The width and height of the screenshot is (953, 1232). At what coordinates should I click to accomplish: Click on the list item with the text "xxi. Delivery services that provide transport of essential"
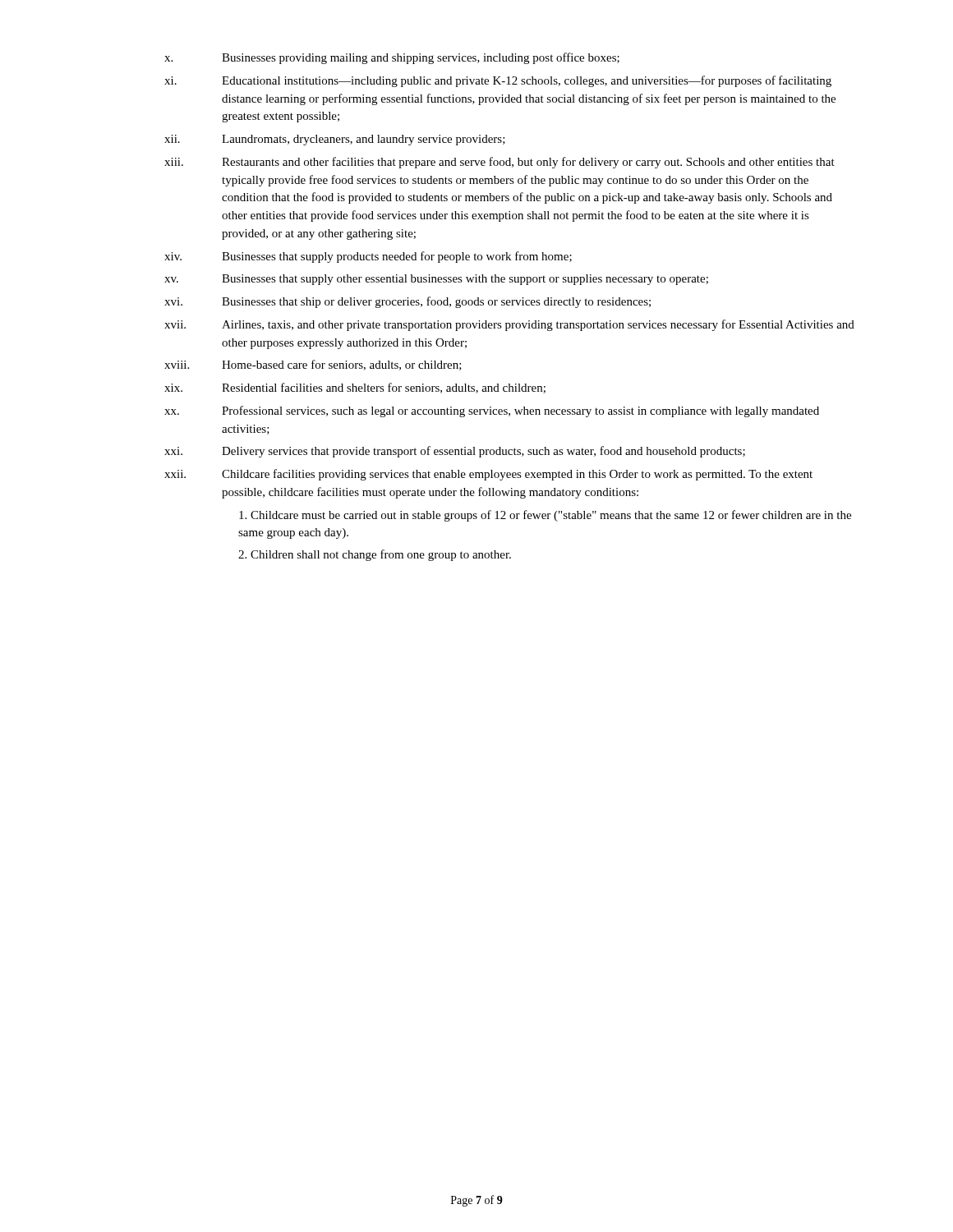click(509, 452)
